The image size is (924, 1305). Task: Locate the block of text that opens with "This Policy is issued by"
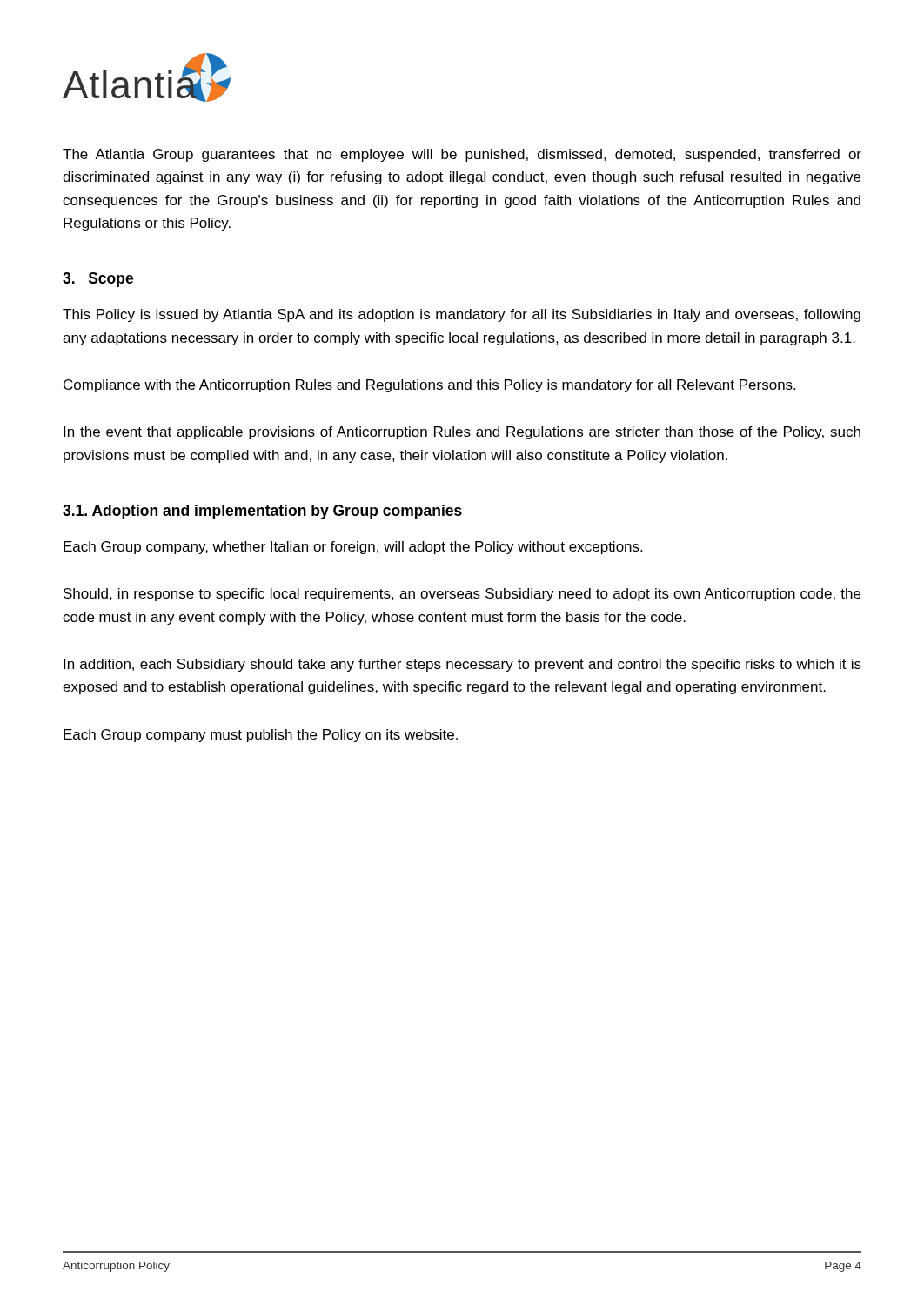(x=462, y=326)
